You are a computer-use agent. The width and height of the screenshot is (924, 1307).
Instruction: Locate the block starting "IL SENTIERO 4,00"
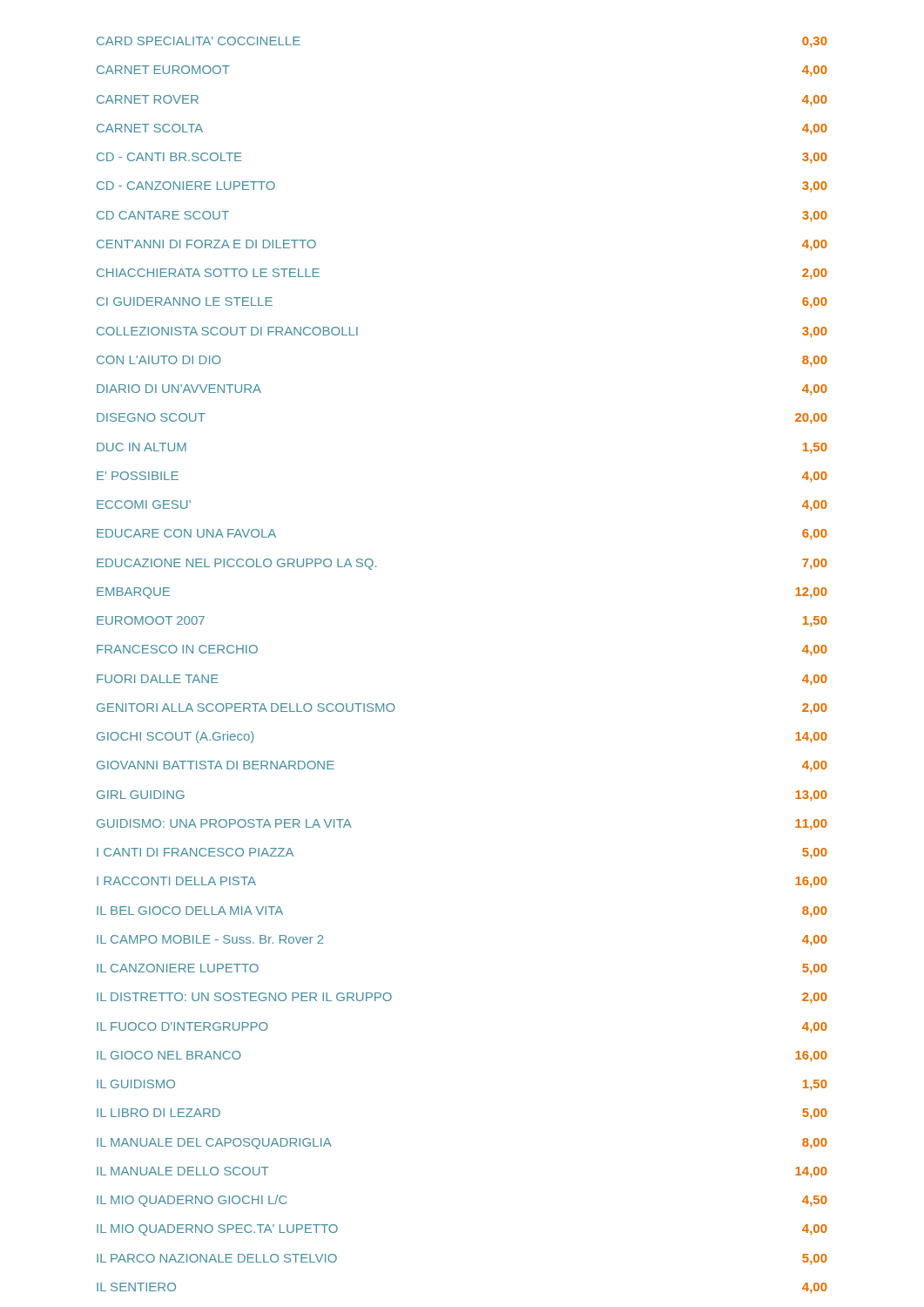132,1287
